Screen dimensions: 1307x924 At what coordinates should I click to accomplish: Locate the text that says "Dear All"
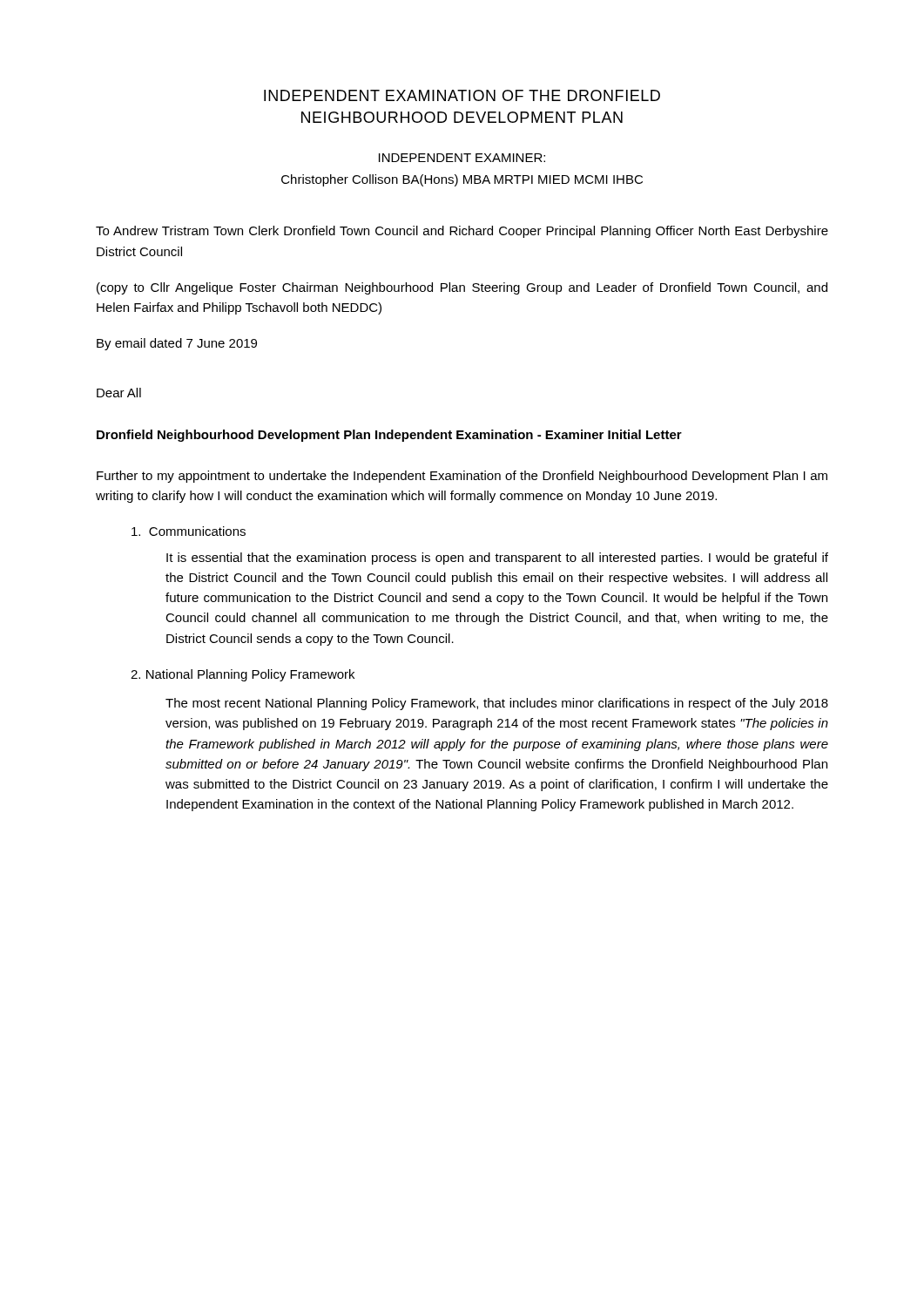coord(119,392)
